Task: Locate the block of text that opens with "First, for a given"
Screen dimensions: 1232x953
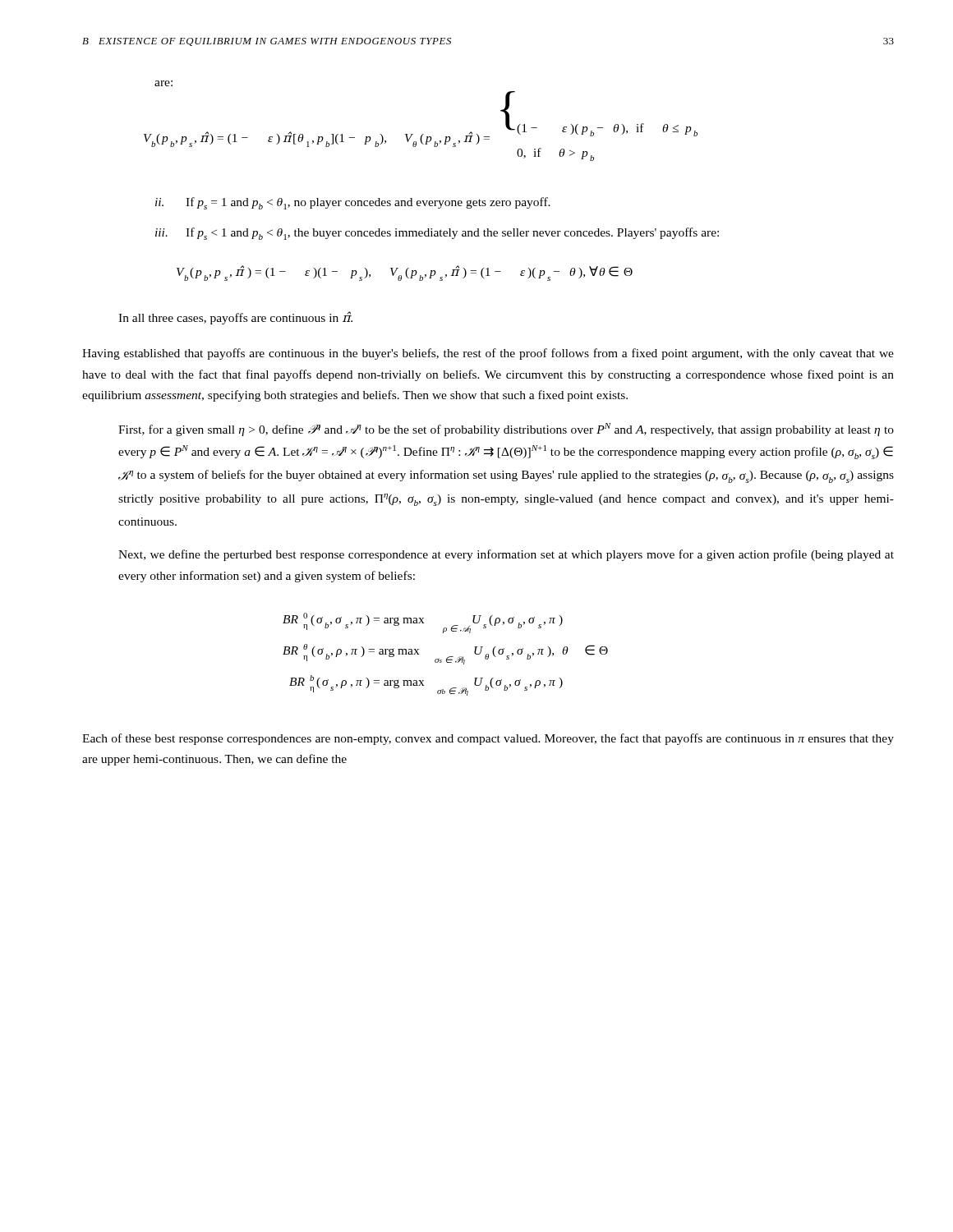Action: (x=506, y=474)
